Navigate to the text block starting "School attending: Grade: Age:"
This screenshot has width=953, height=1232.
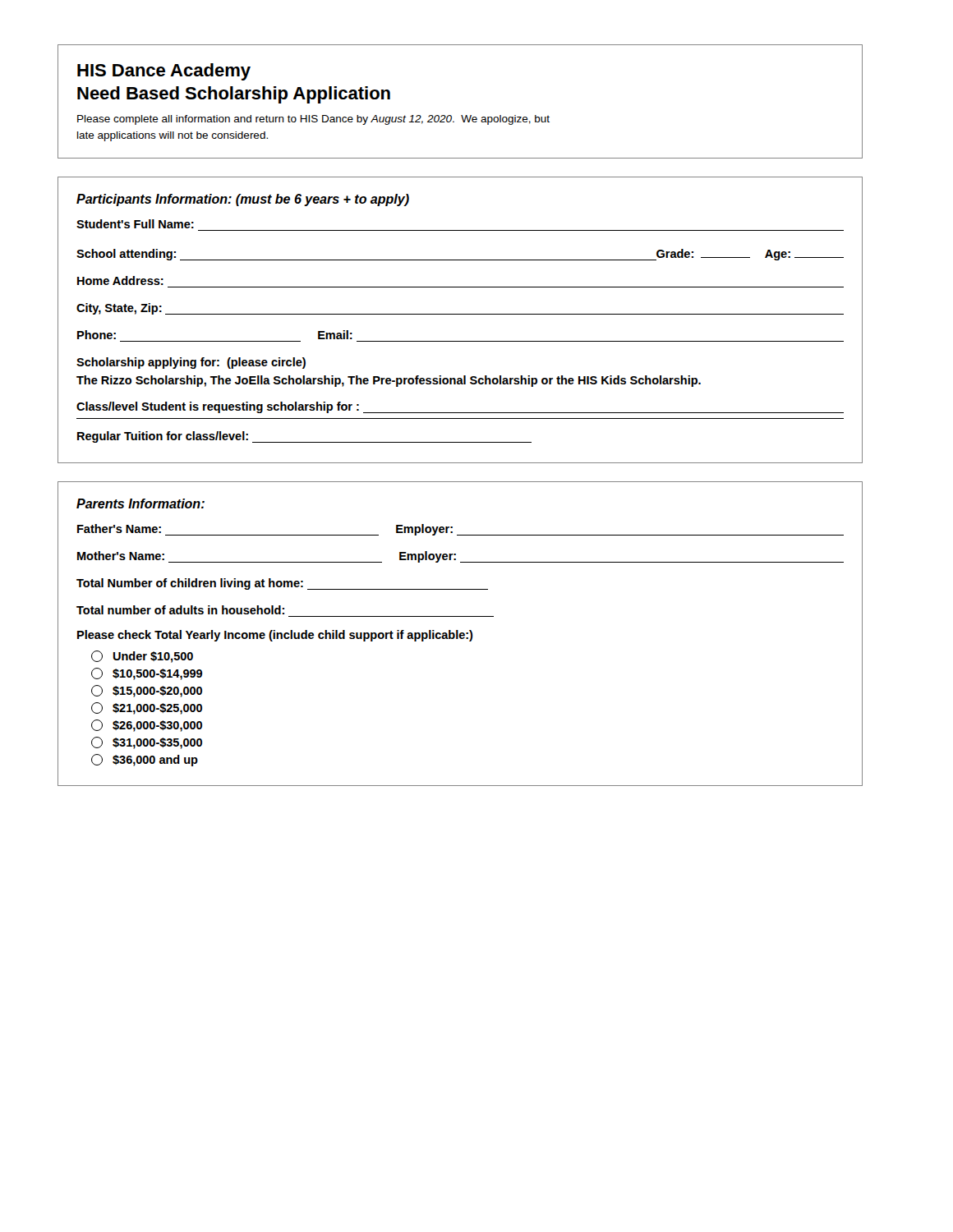[460, 251]
